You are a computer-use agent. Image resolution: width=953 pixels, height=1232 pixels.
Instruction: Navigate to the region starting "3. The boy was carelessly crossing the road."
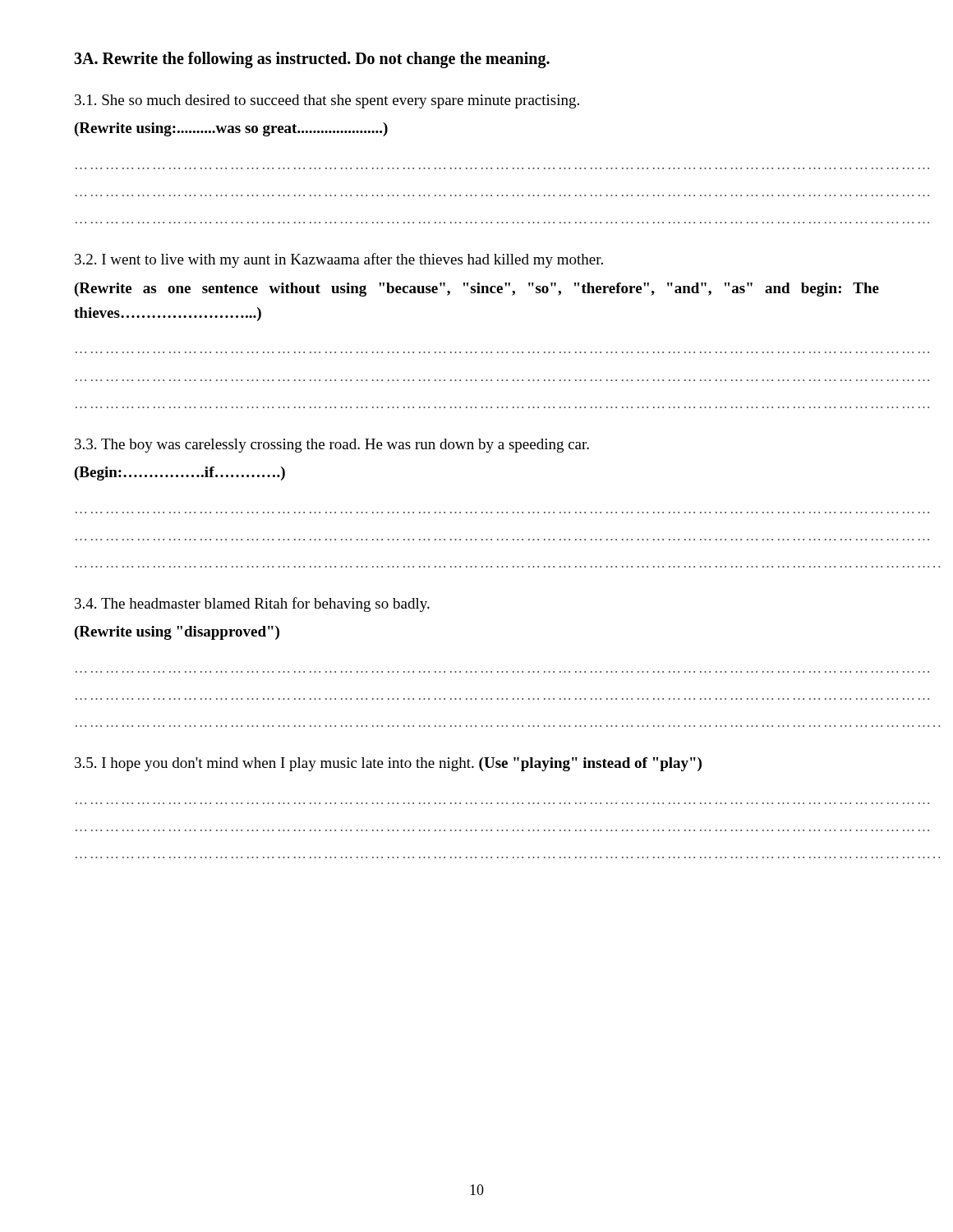pyautogui.click(x=476, y=504)
